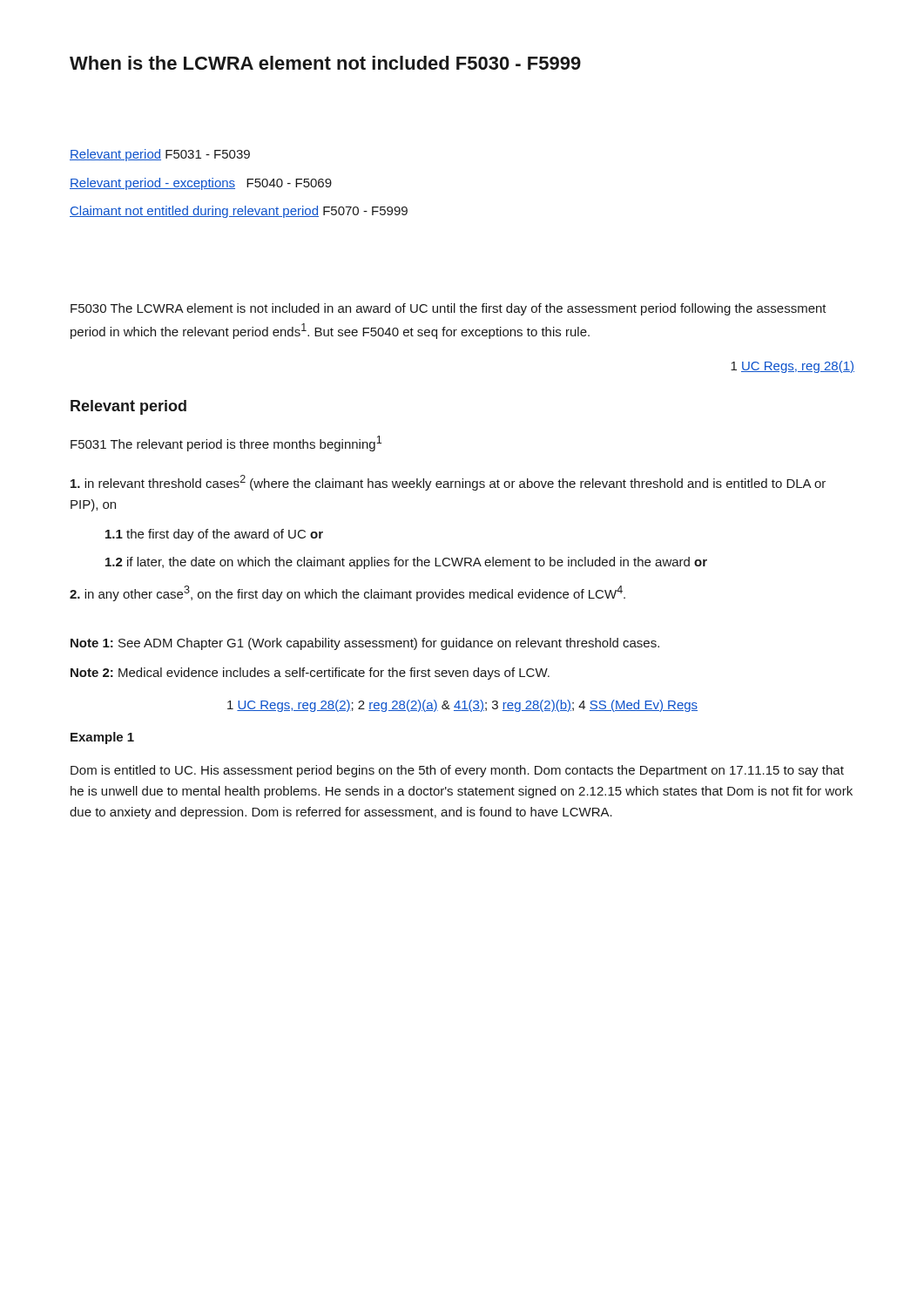Click on the list item containing "2. in any other case3, on the first"
924x1307 pixels.
tap(348, 592)
